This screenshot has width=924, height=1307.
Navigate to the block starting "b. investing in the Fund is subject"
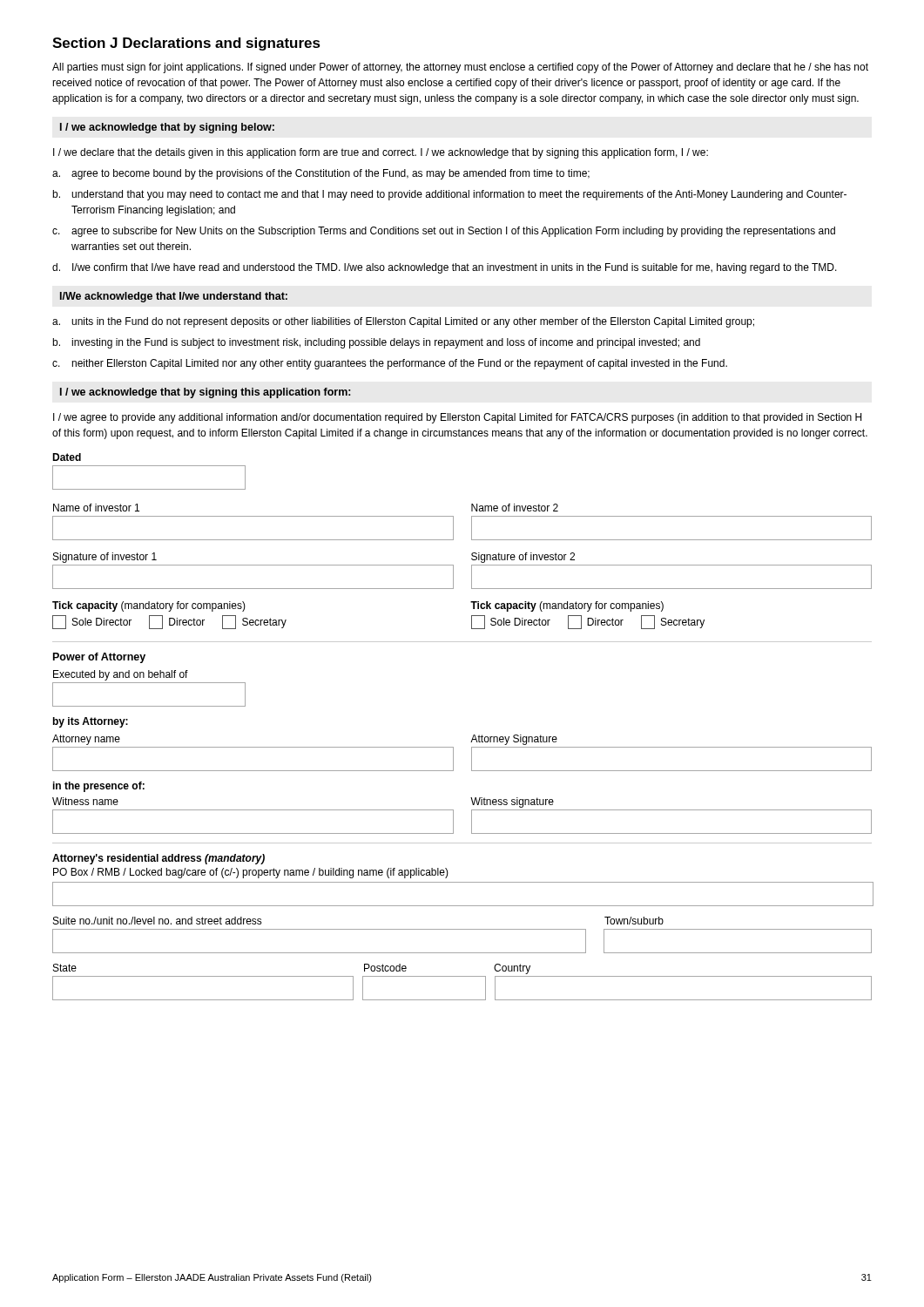pos(462,342)
